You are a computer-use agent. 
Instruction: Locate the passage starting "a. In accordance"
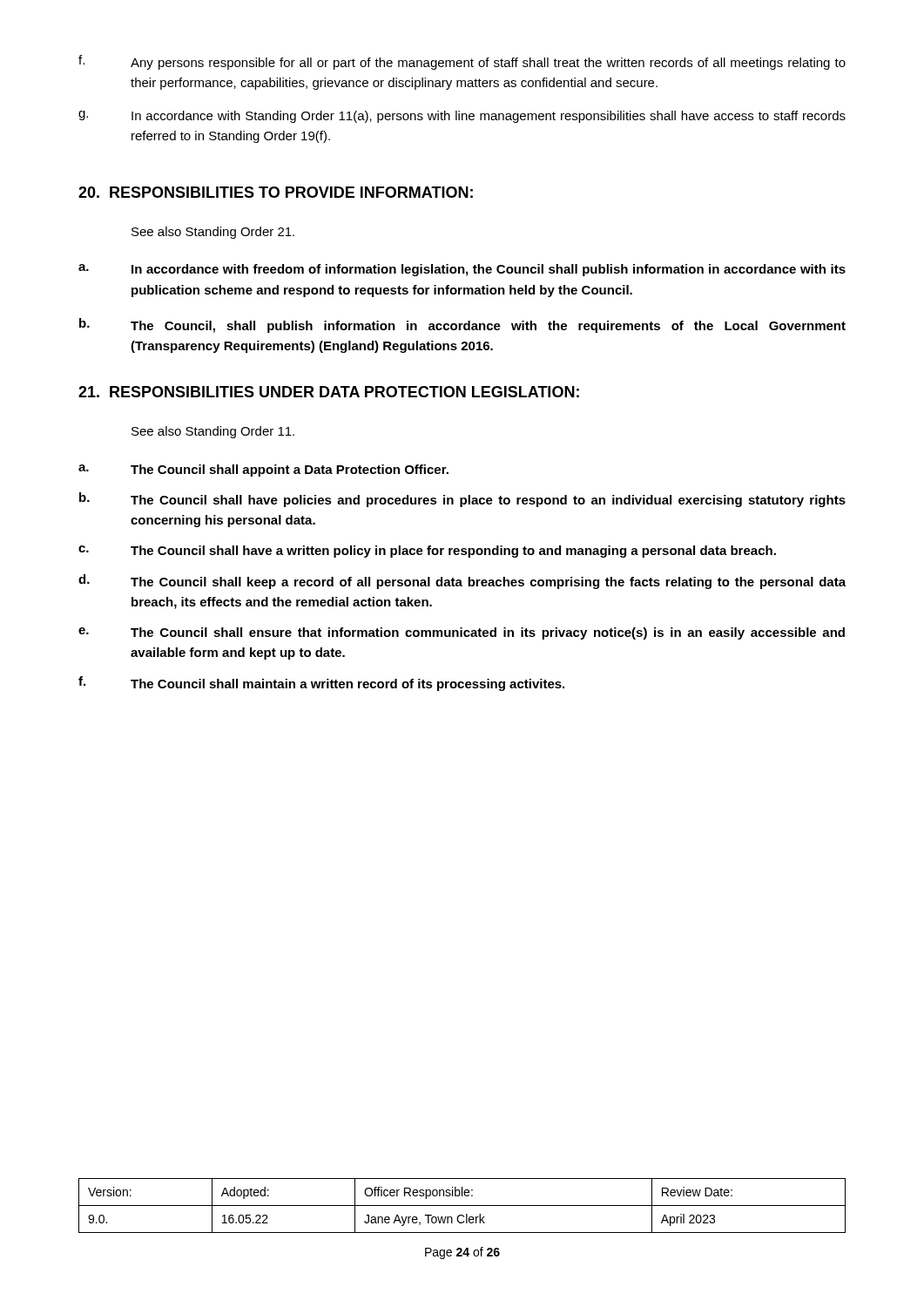(462, 279)
